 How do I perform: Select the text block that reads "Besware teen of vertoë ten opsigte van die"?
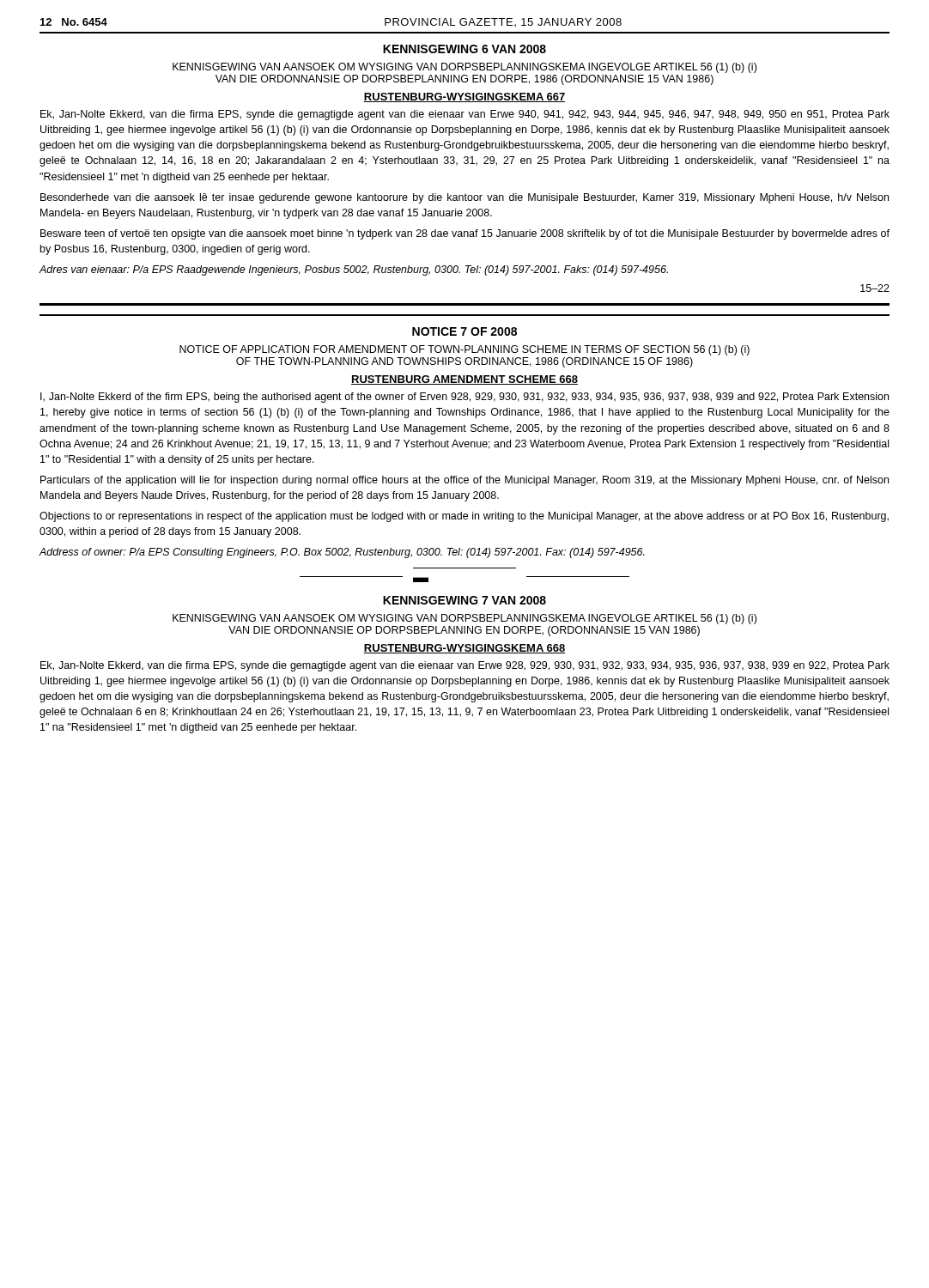(464, 241)
